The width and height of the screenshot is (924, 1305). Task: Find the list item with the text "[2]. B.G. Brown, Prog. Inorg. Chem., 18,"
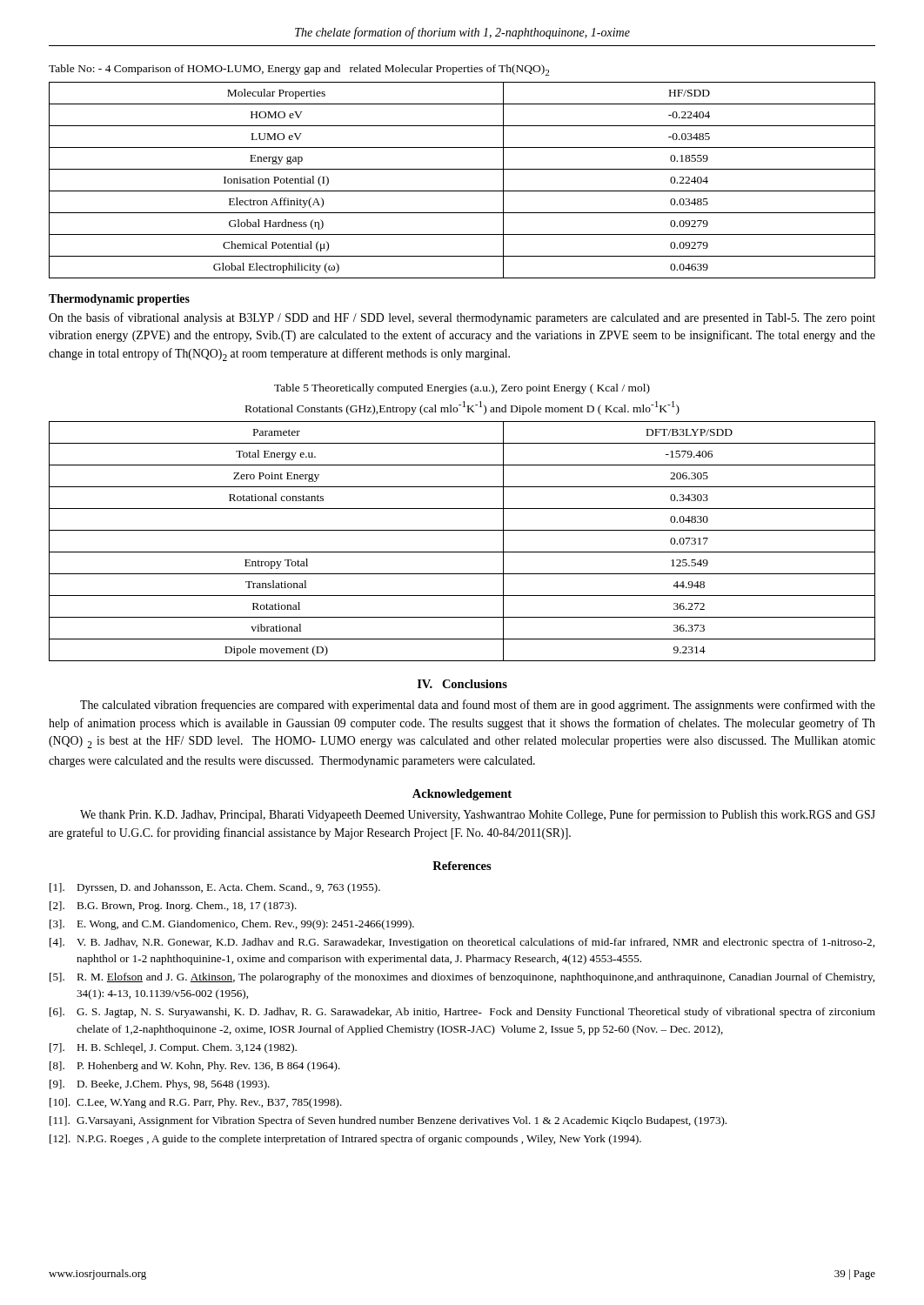173,907
